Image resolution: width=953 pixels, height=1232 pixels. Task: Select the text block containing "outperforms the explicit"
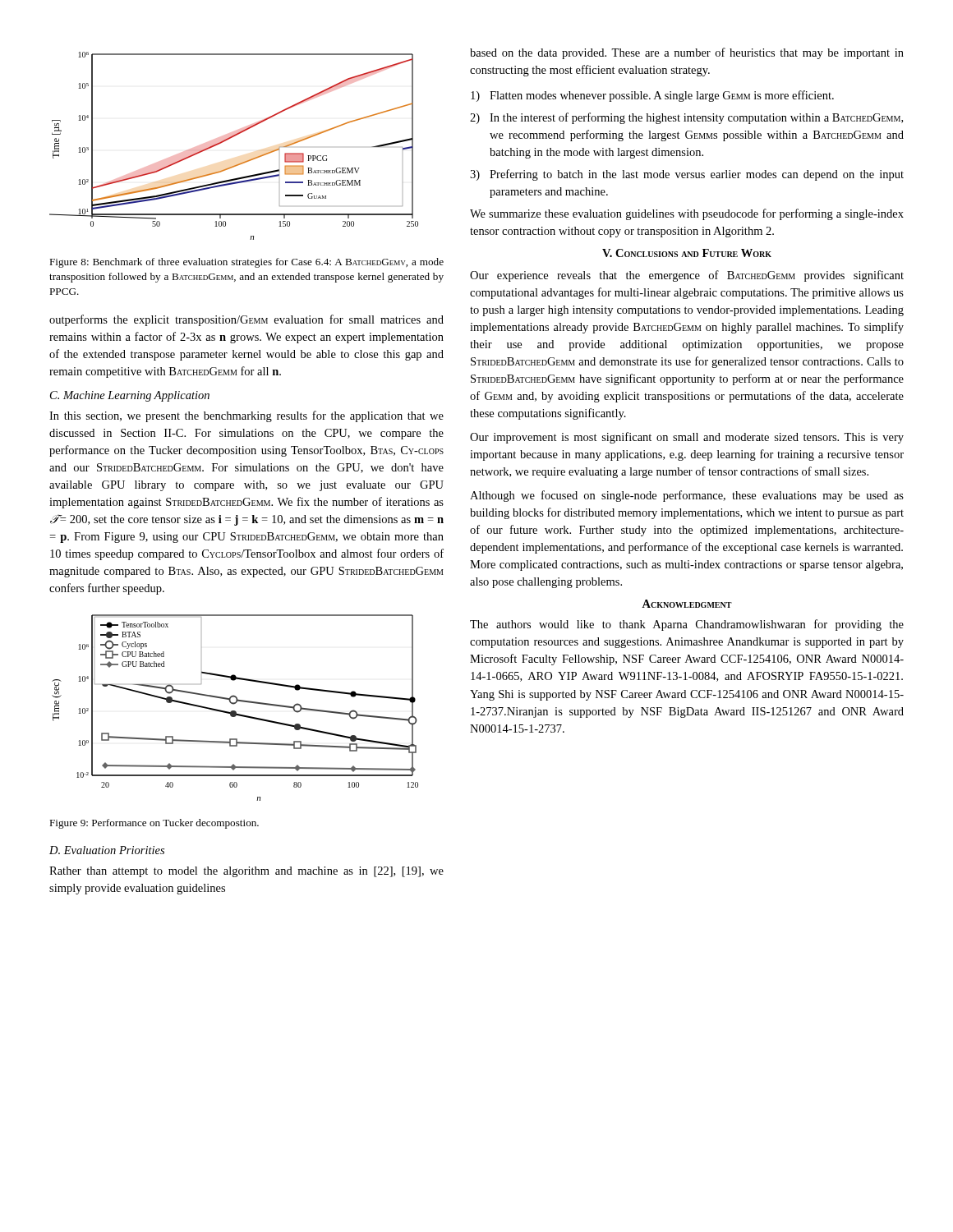246,346
